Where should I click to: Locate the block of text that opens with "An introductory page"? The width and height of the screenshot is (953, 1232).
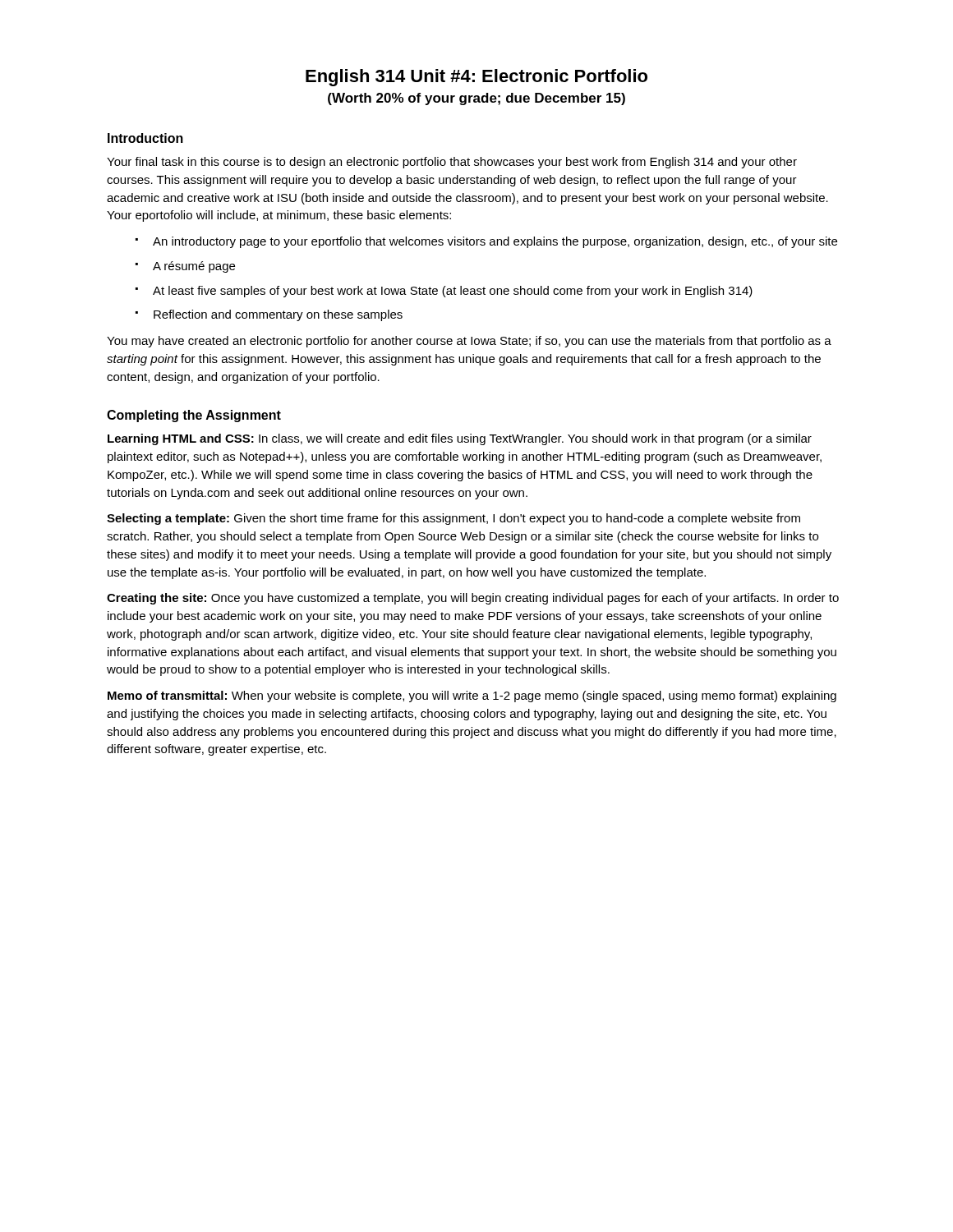(495, 241)
